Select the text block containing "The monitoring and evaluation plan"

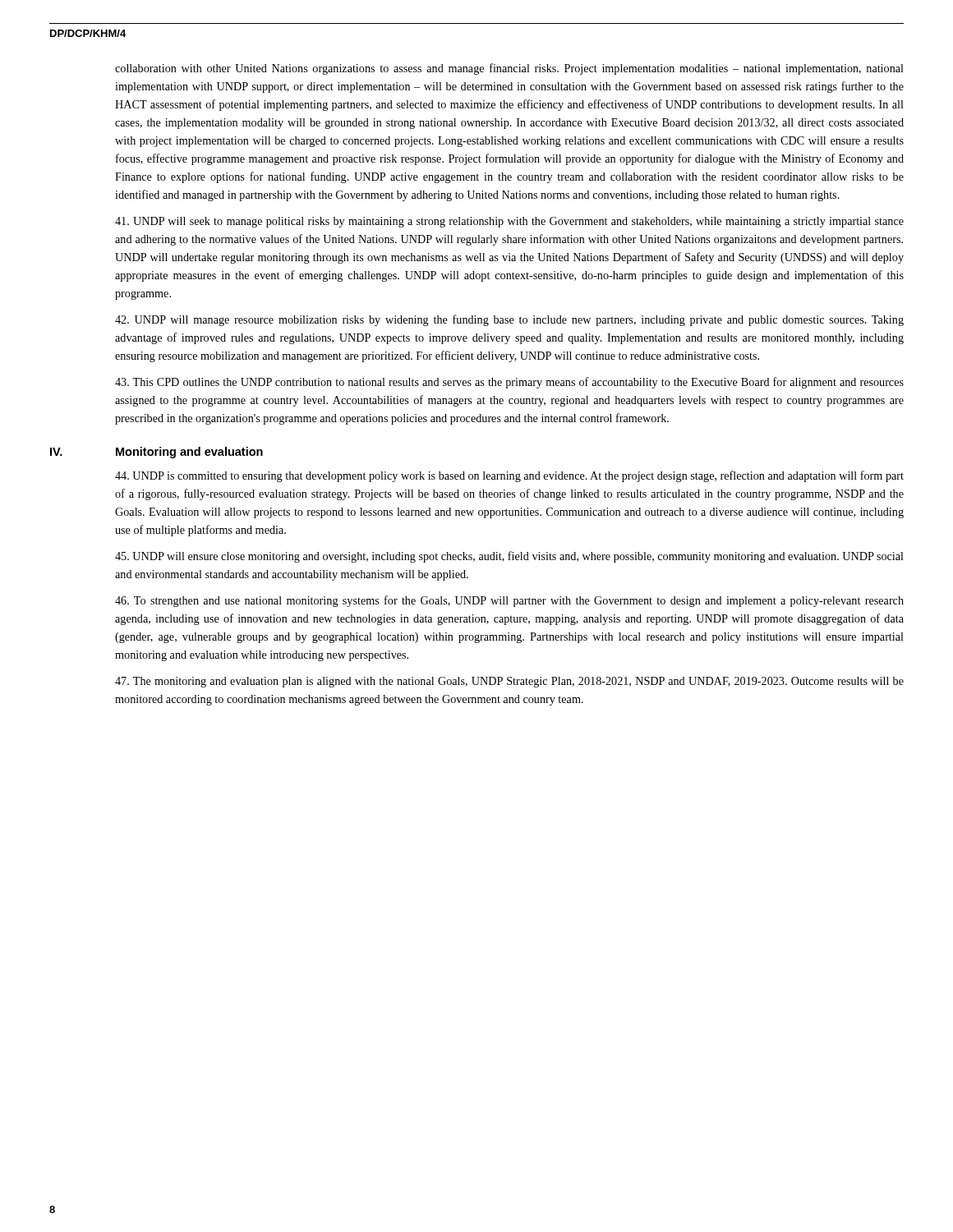509,690
